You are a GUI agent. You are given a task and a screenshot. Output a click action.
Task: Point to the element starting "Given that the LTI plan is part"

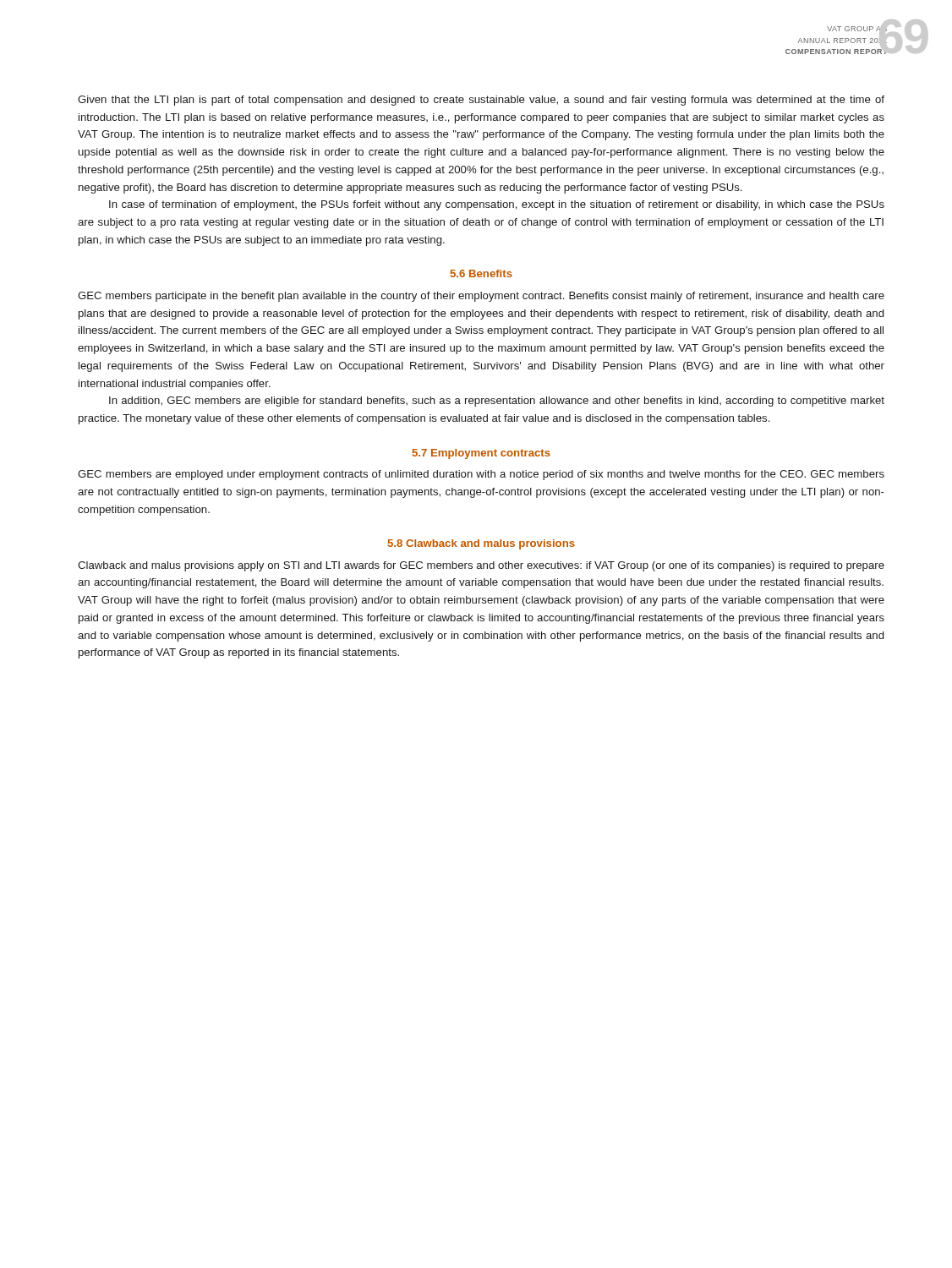[x=481, y=170]
